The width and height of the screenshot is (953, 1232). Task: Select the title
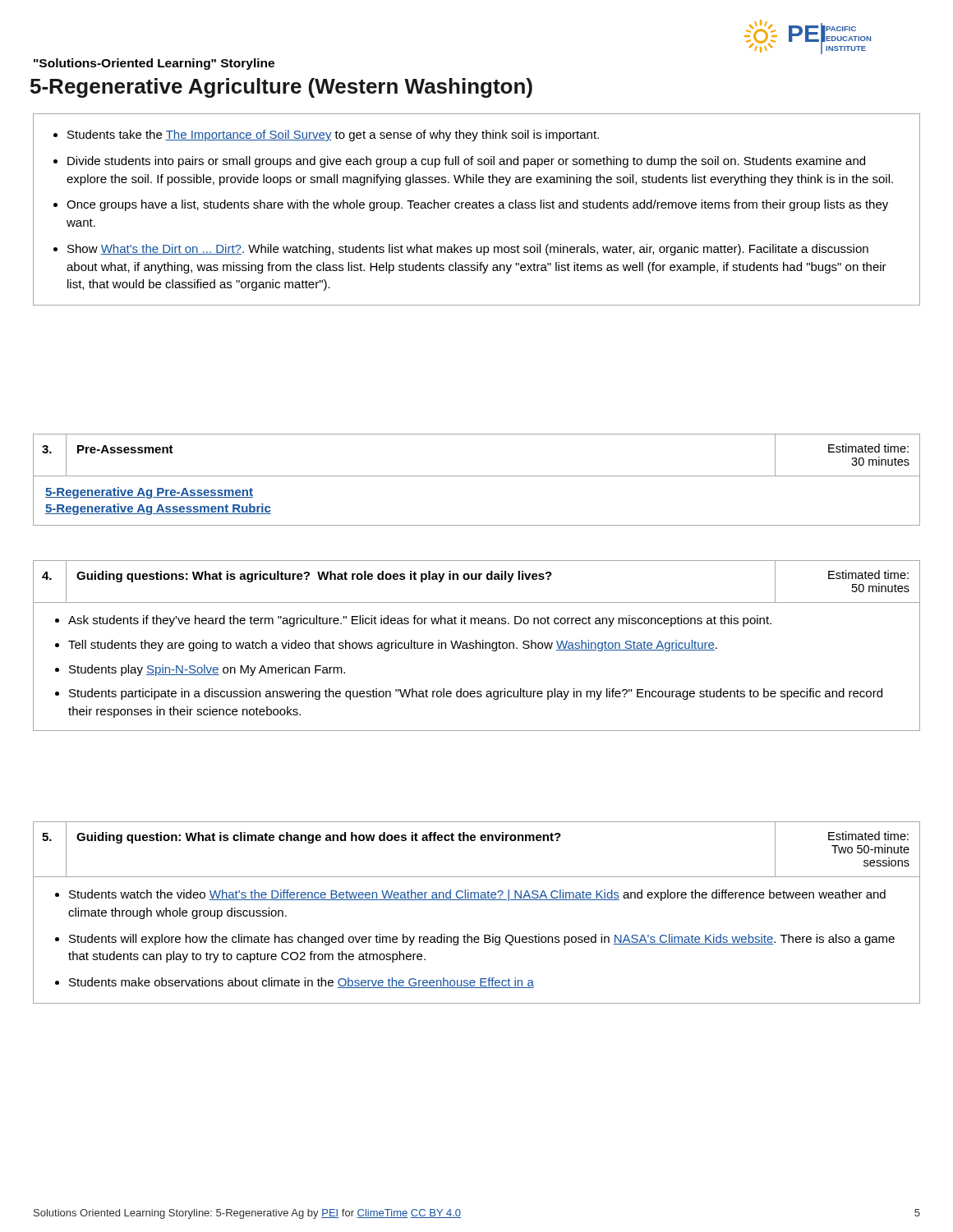pos(281,86)
